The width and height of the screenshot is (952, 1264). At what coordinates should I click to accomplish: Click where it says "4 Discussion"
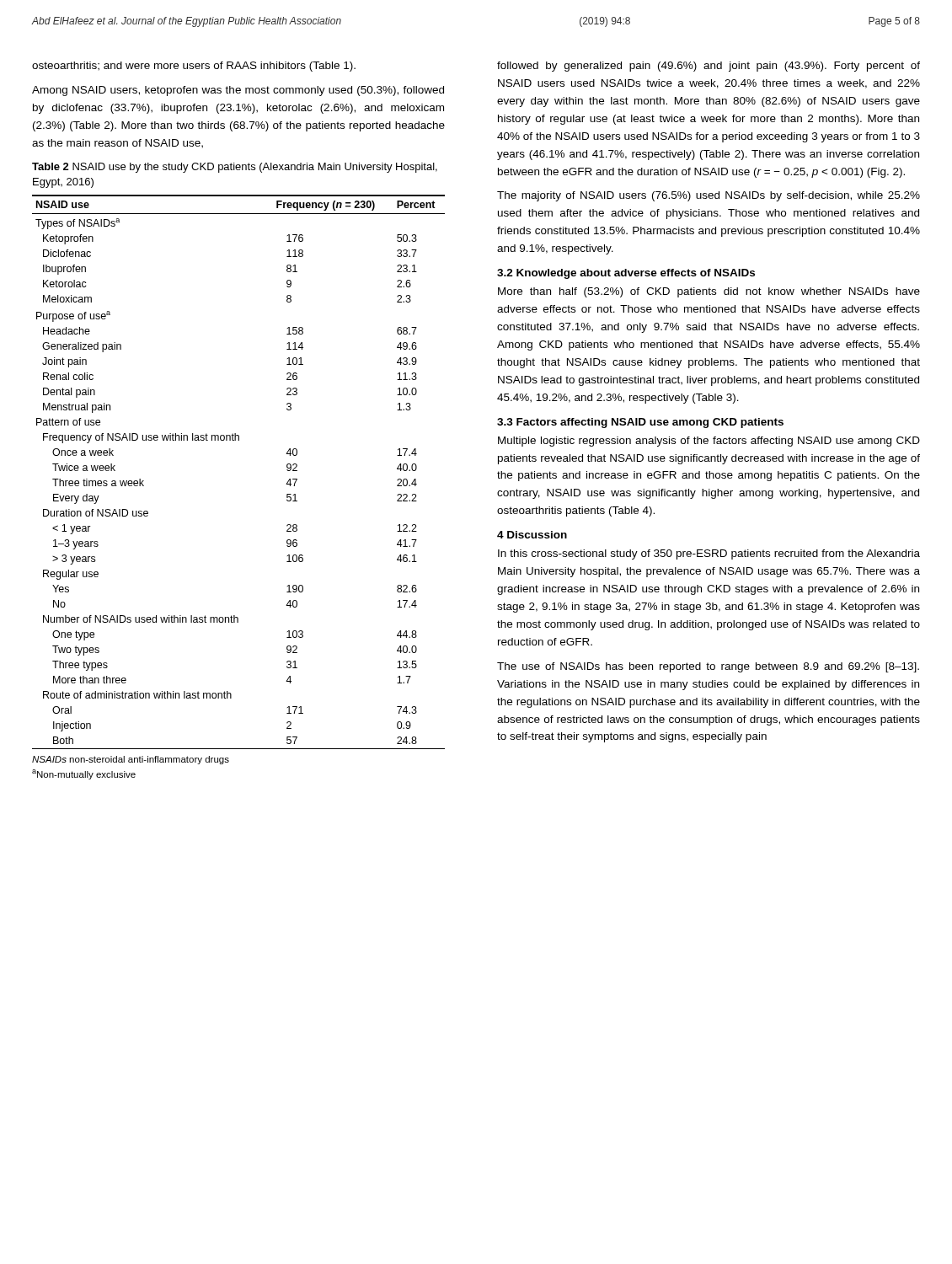coord(532,535)
